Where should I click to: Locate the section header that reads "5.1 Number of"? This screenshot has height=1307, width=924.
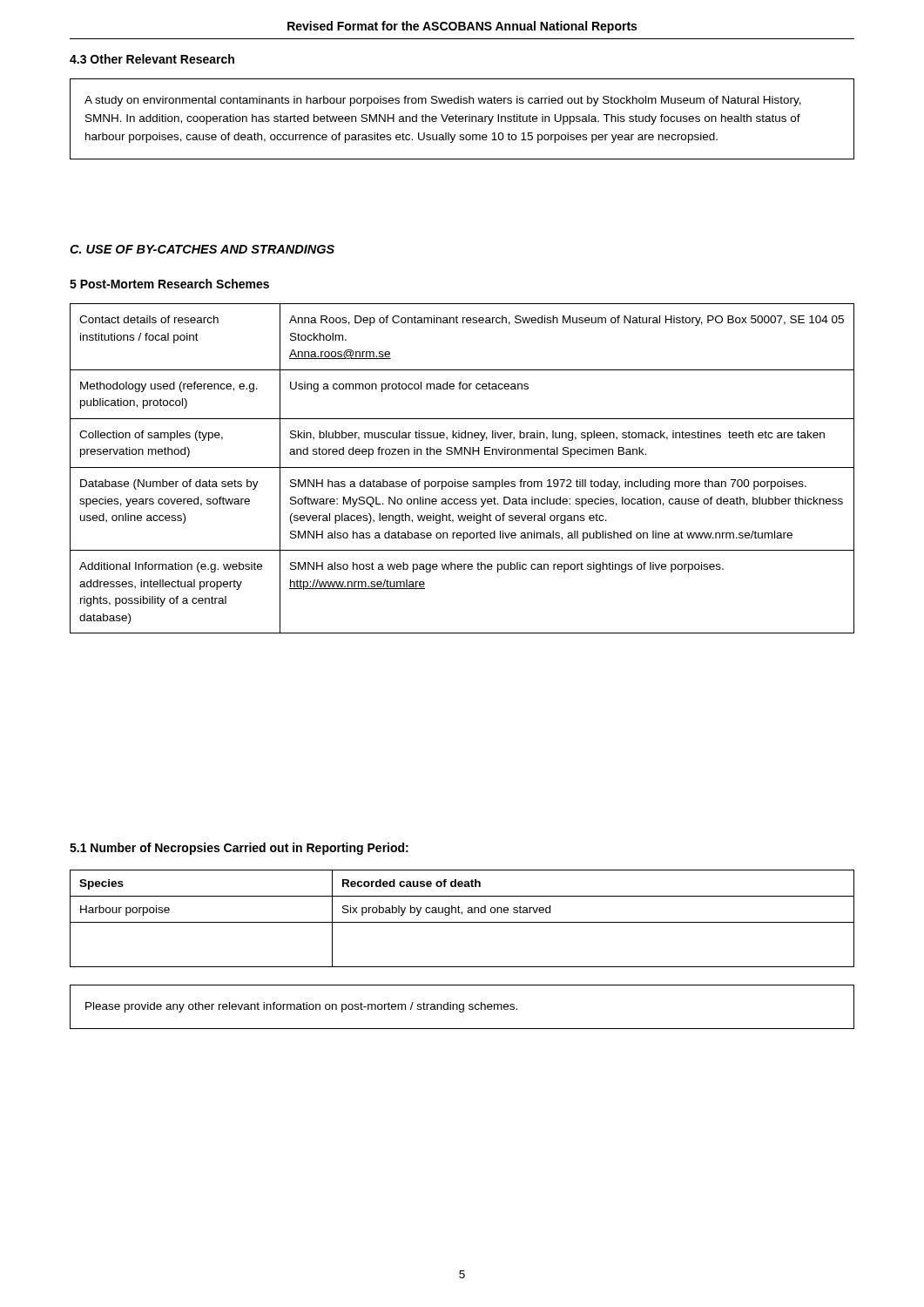239,848
